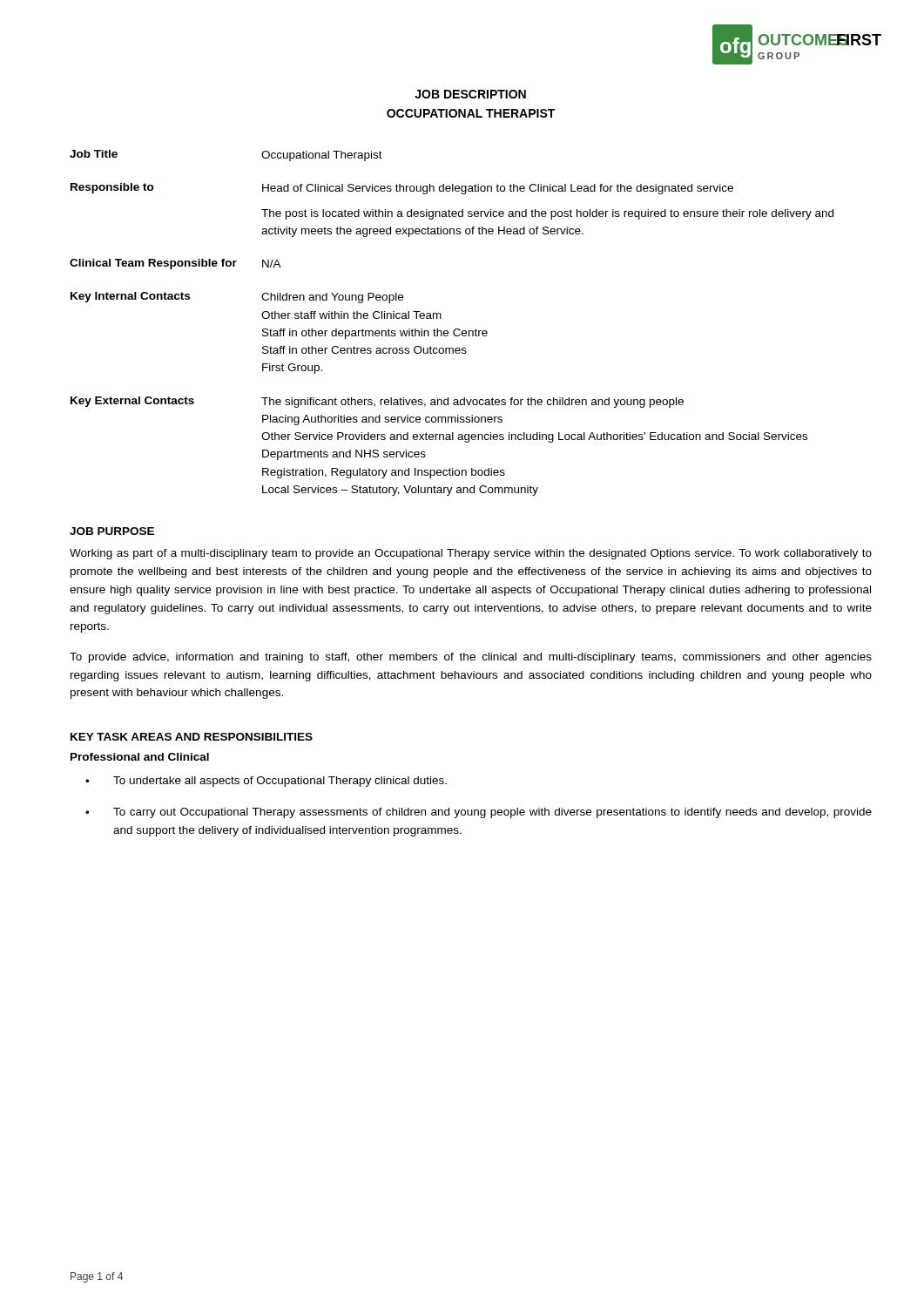Find "OCCUPATIONAL THERAPIST" on this page
This screenshot has height=1307, width=924.
pyautogui.click(x=471, y=113)
